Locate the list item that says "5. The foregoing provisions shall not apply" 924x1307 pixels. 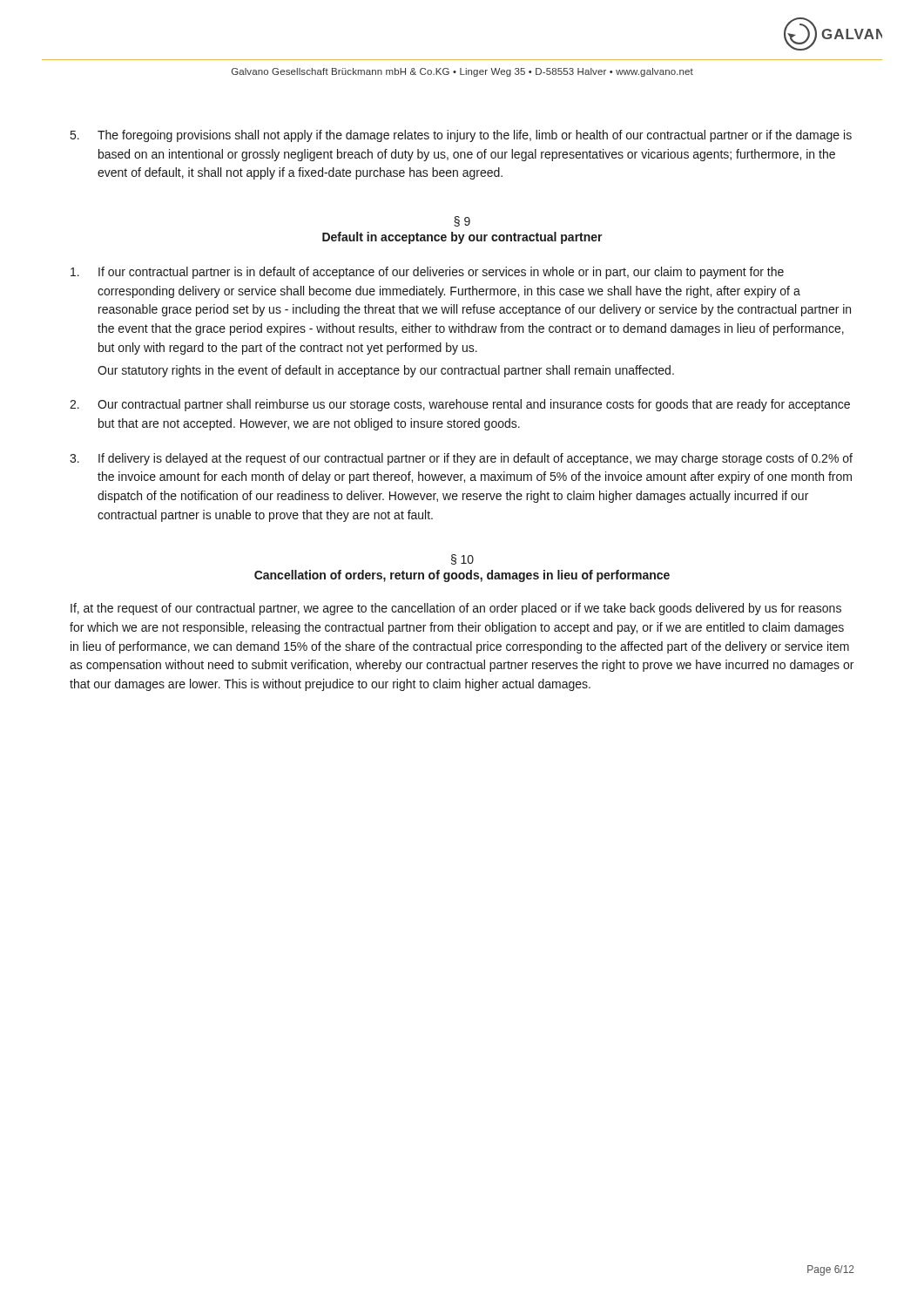pos(462,155)
